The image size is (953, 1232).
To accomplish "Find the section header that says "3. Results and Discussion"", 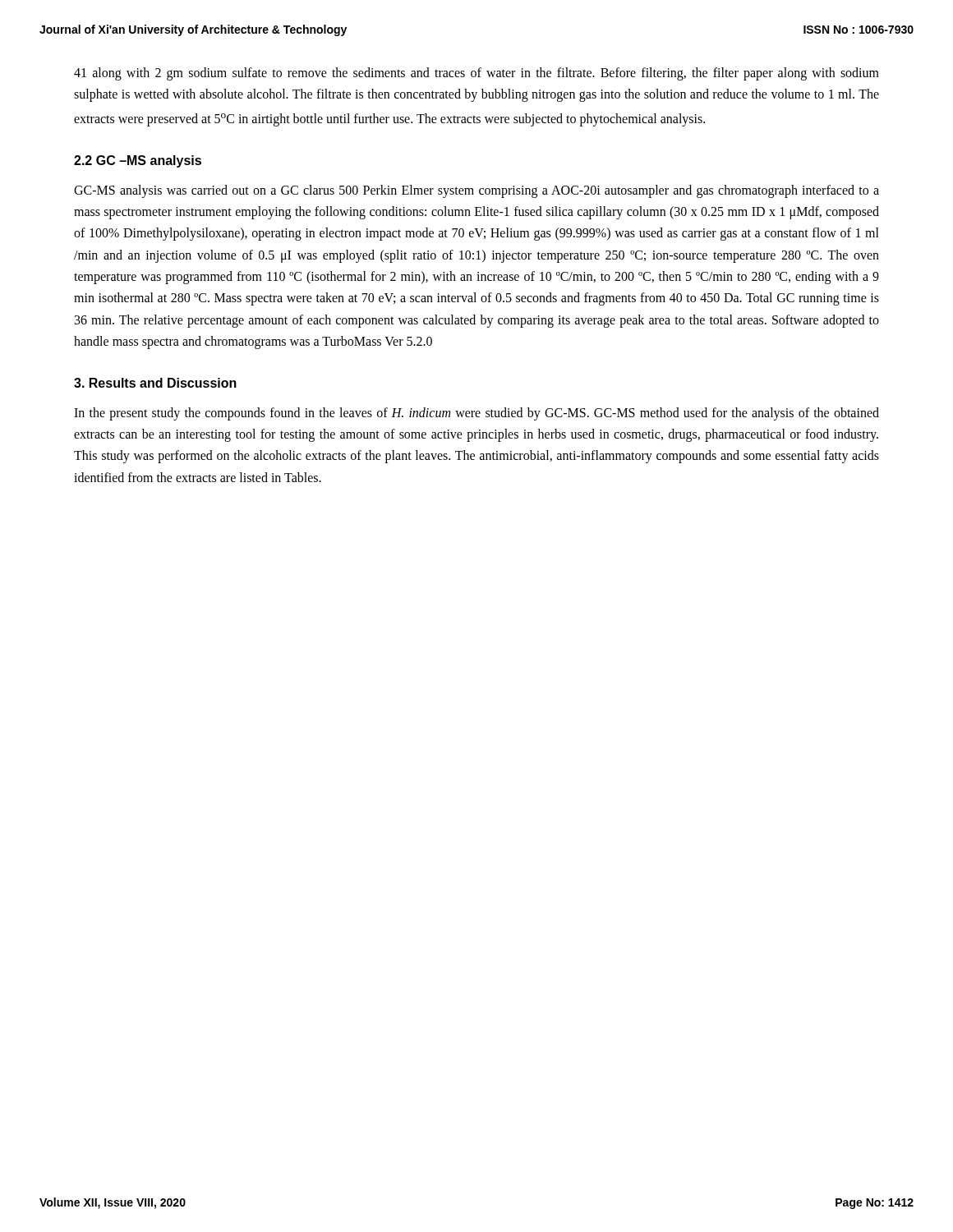I will click(x=155, y=383).
